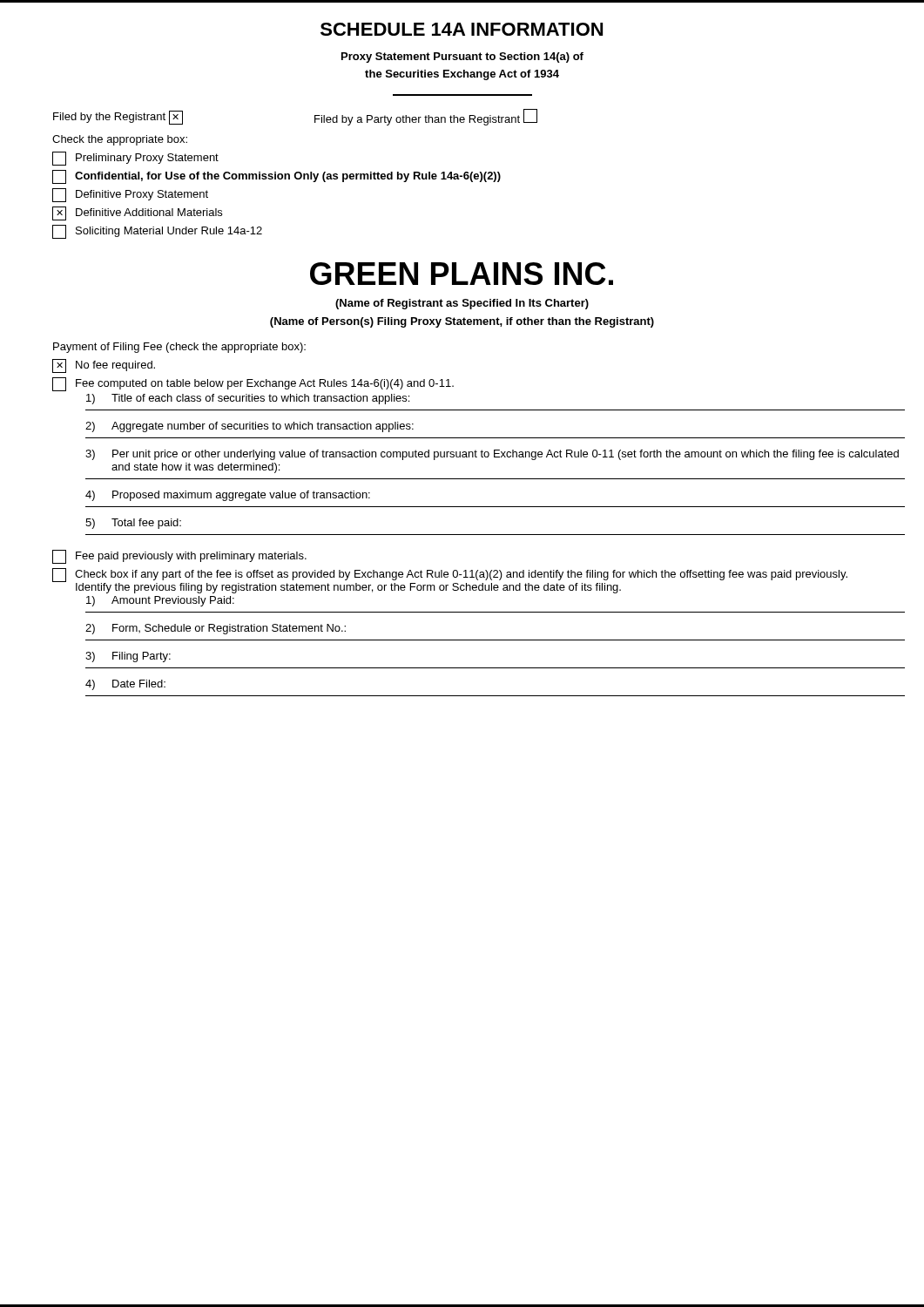Find the block on this page that starts "Proxy Statement Pursuant to Section 14(a) of"
The width and height of the screenshot is (924, 1307).
[x=462, y=65]
